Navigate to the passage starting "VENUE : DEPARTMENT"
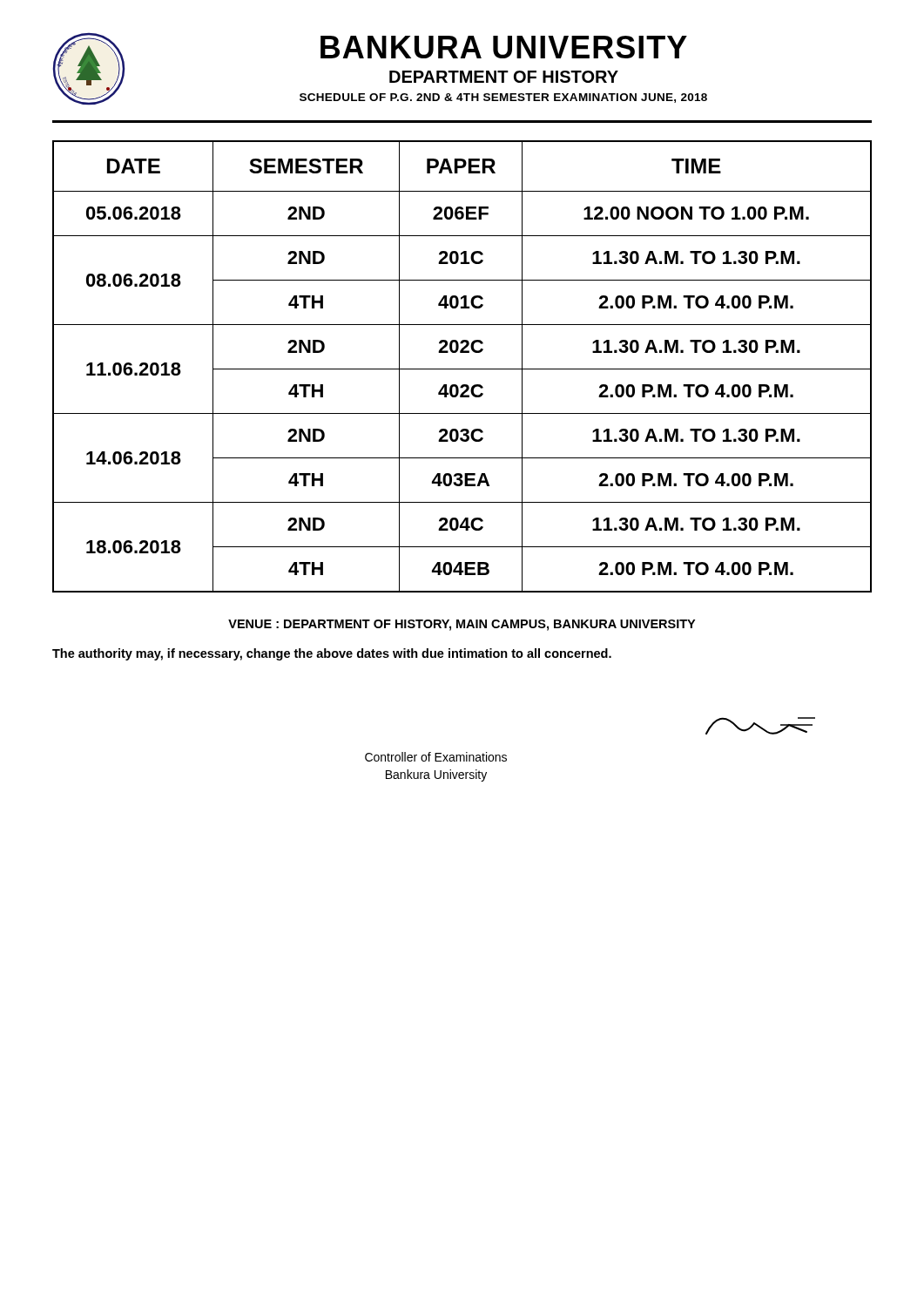The height and width of the screenshot is (1307, 924). click(462, 624)
